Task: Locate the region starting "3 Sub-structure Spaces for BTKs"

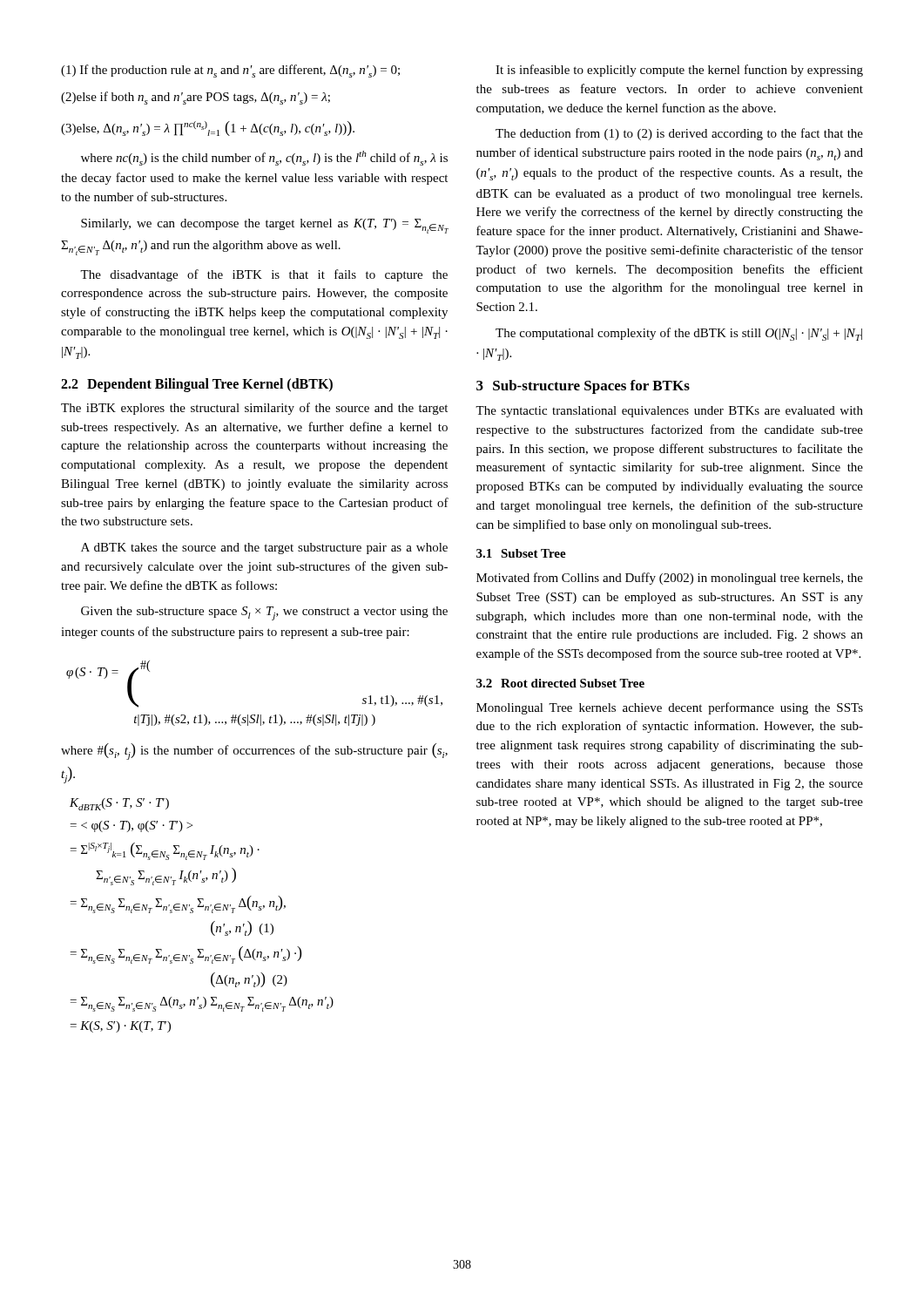Action: click(x=669, y=386)
